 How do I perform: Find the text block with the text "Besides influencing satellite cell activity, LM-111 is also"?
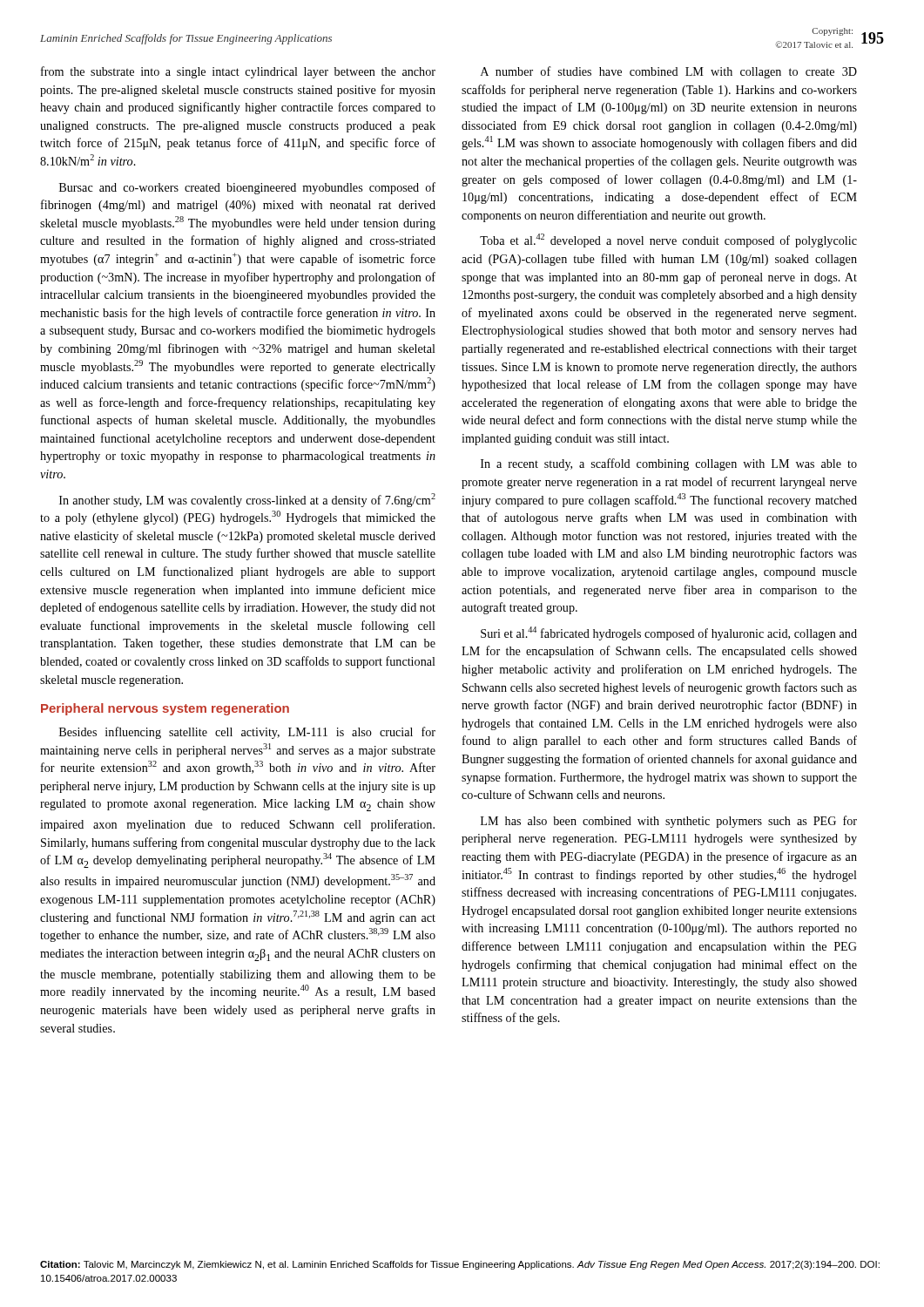coord(238,880)
